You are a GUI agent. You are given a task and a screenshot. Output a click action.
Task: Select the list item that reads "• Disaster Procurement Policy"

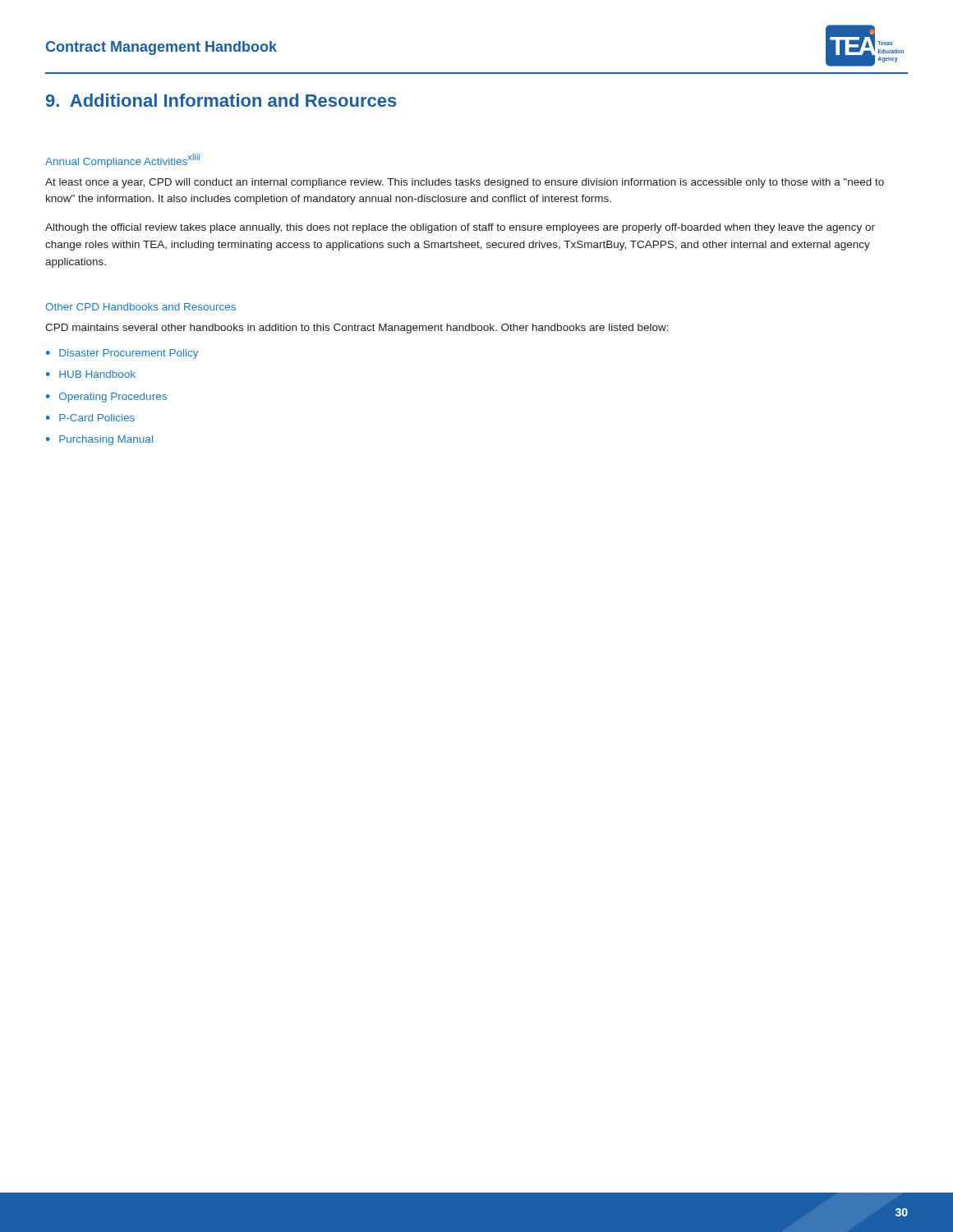[122, 353]
